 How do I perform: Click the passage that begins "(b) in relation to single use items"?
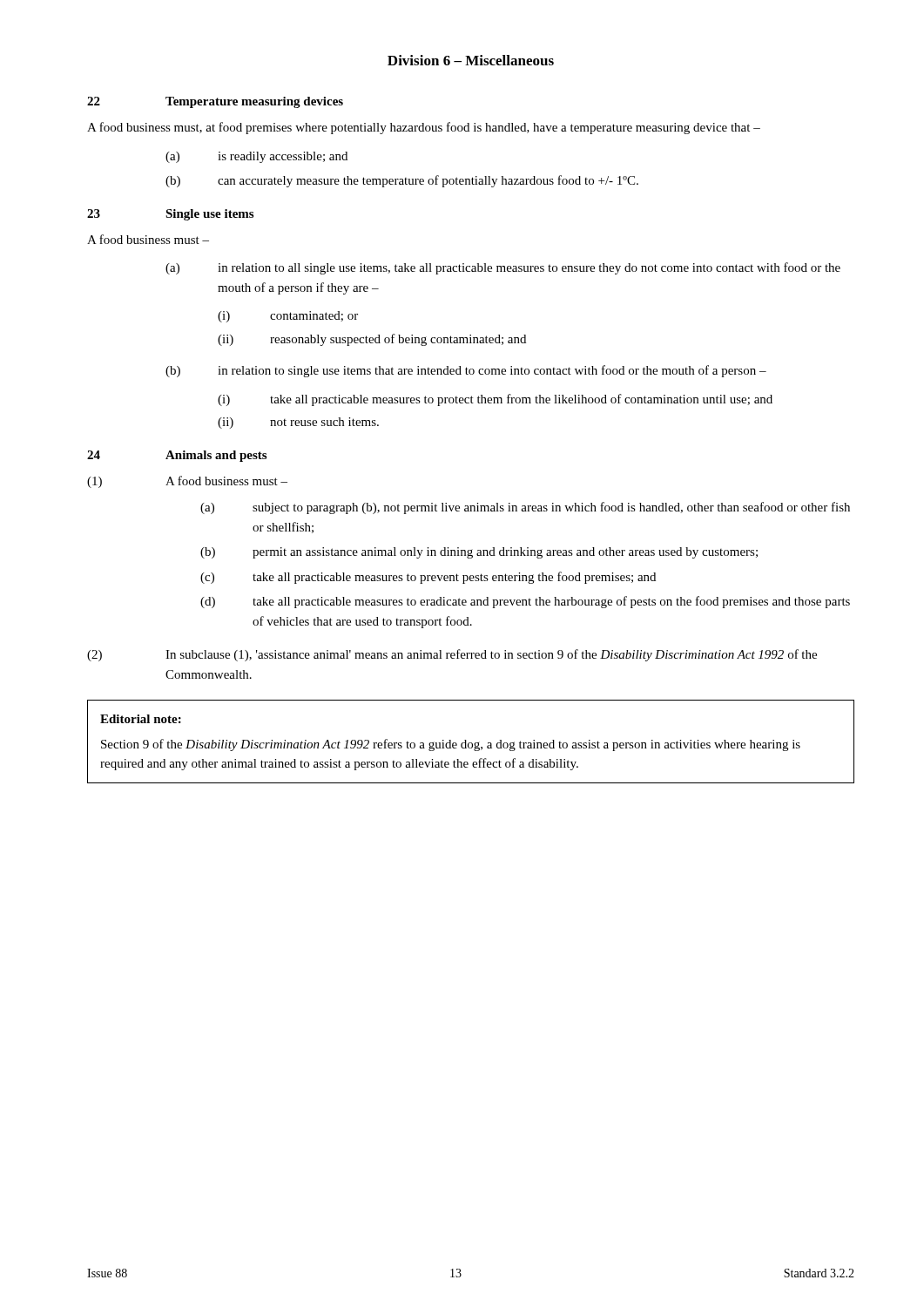point(510,371)
